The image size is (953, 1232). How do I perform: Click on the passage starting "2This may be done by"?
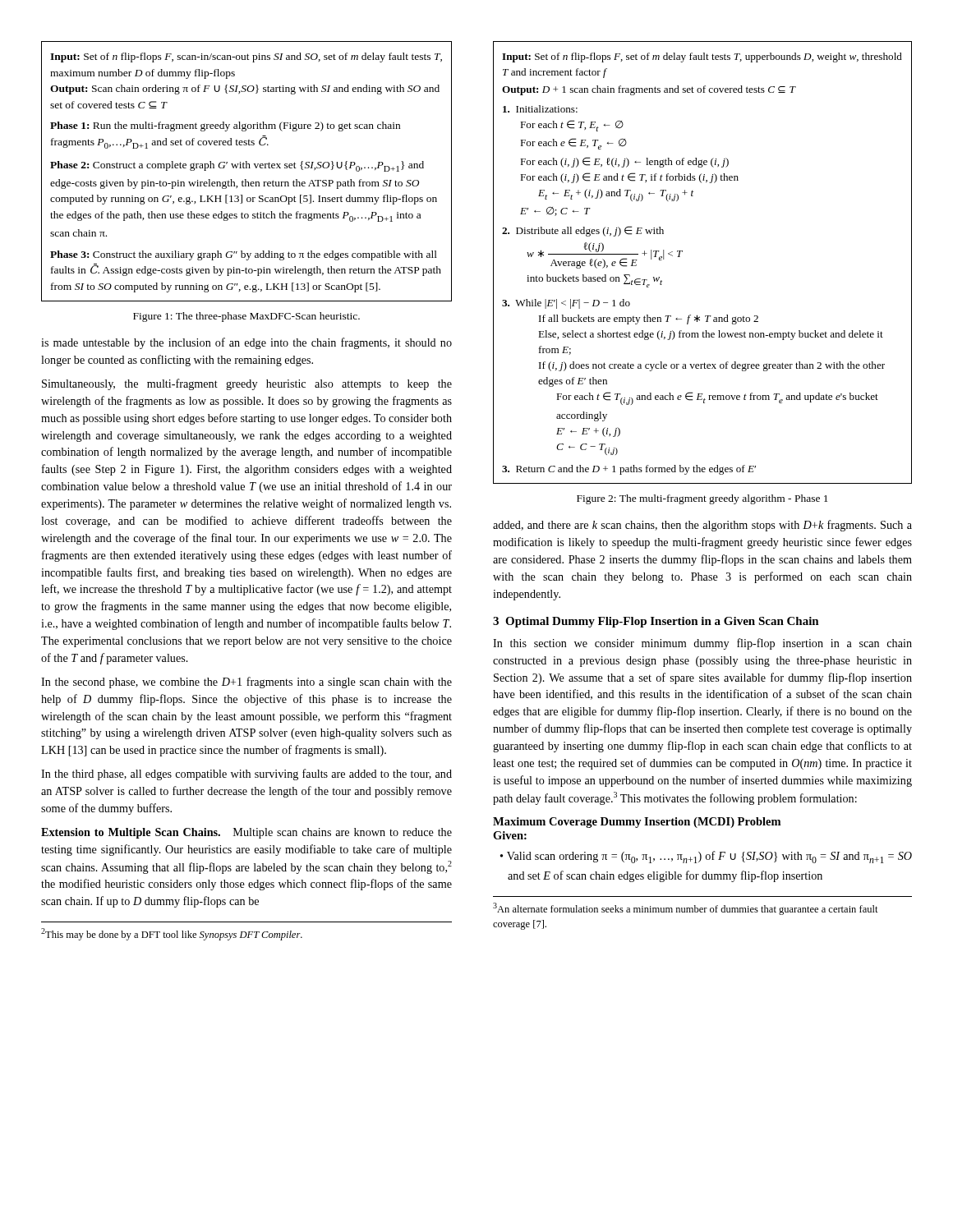tap(172, 933)
